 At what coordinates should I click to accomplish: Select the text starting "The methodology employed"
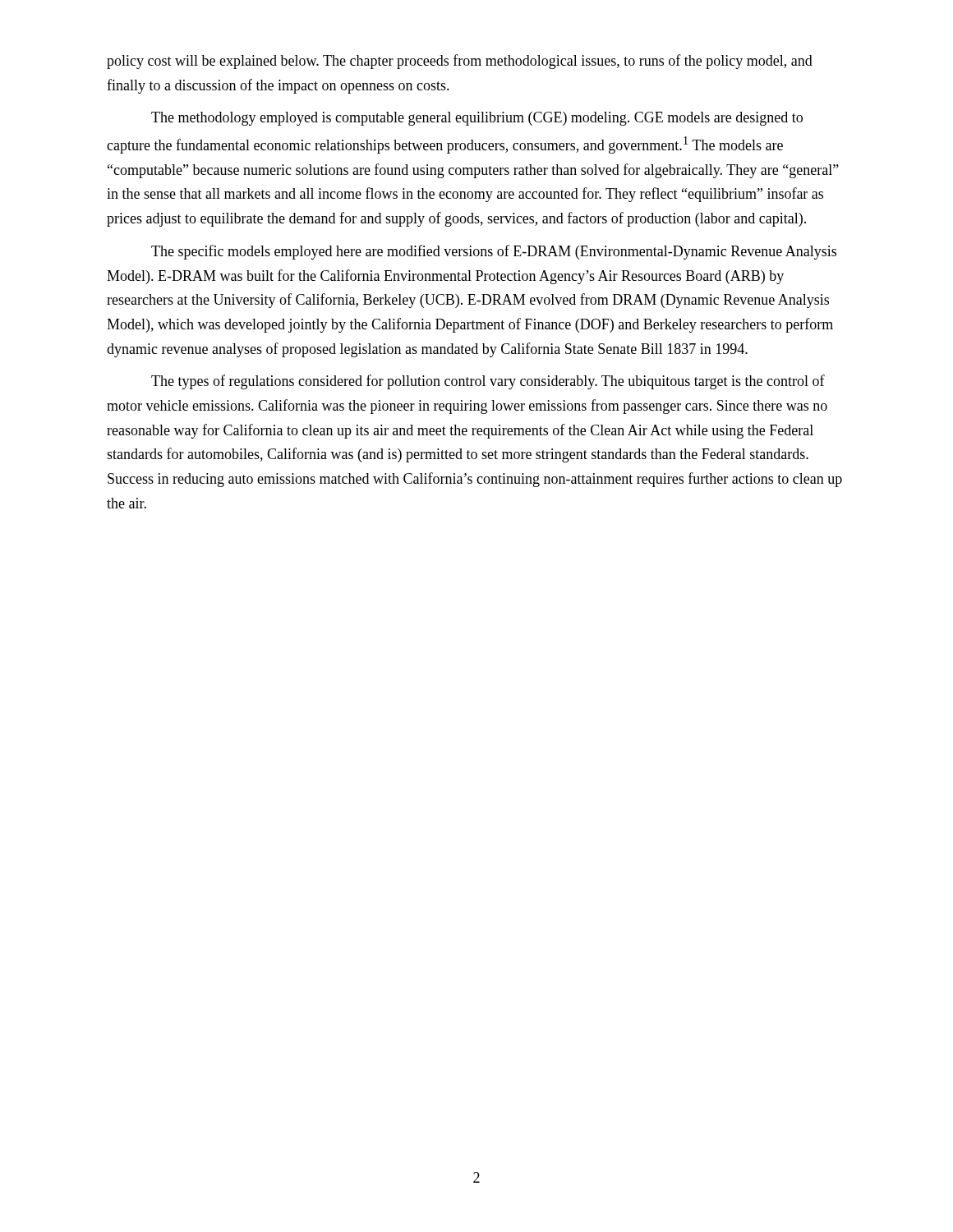point(476,169)
